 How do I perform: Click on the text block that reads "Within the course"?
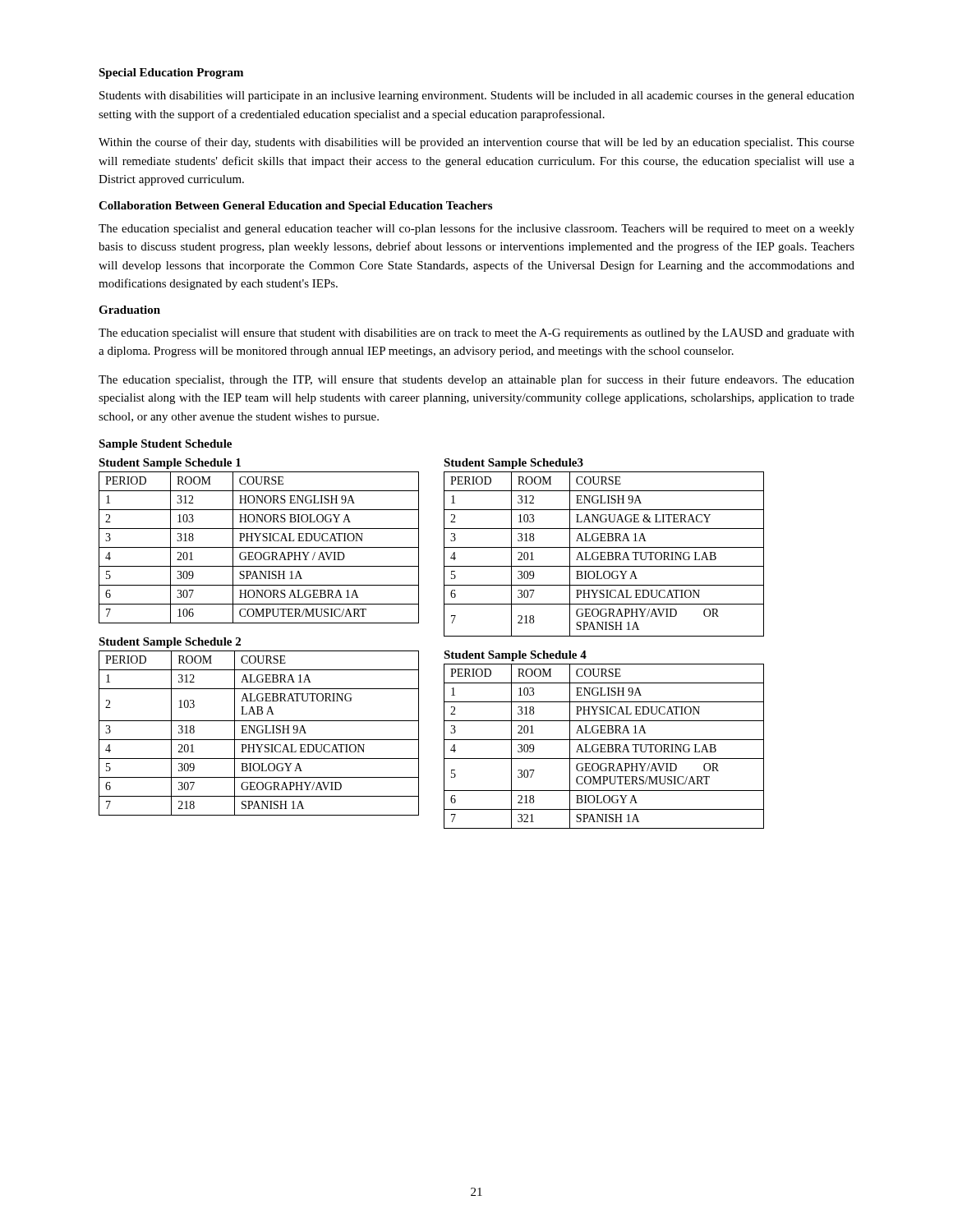pyautogui.click(x=476, y=161)
